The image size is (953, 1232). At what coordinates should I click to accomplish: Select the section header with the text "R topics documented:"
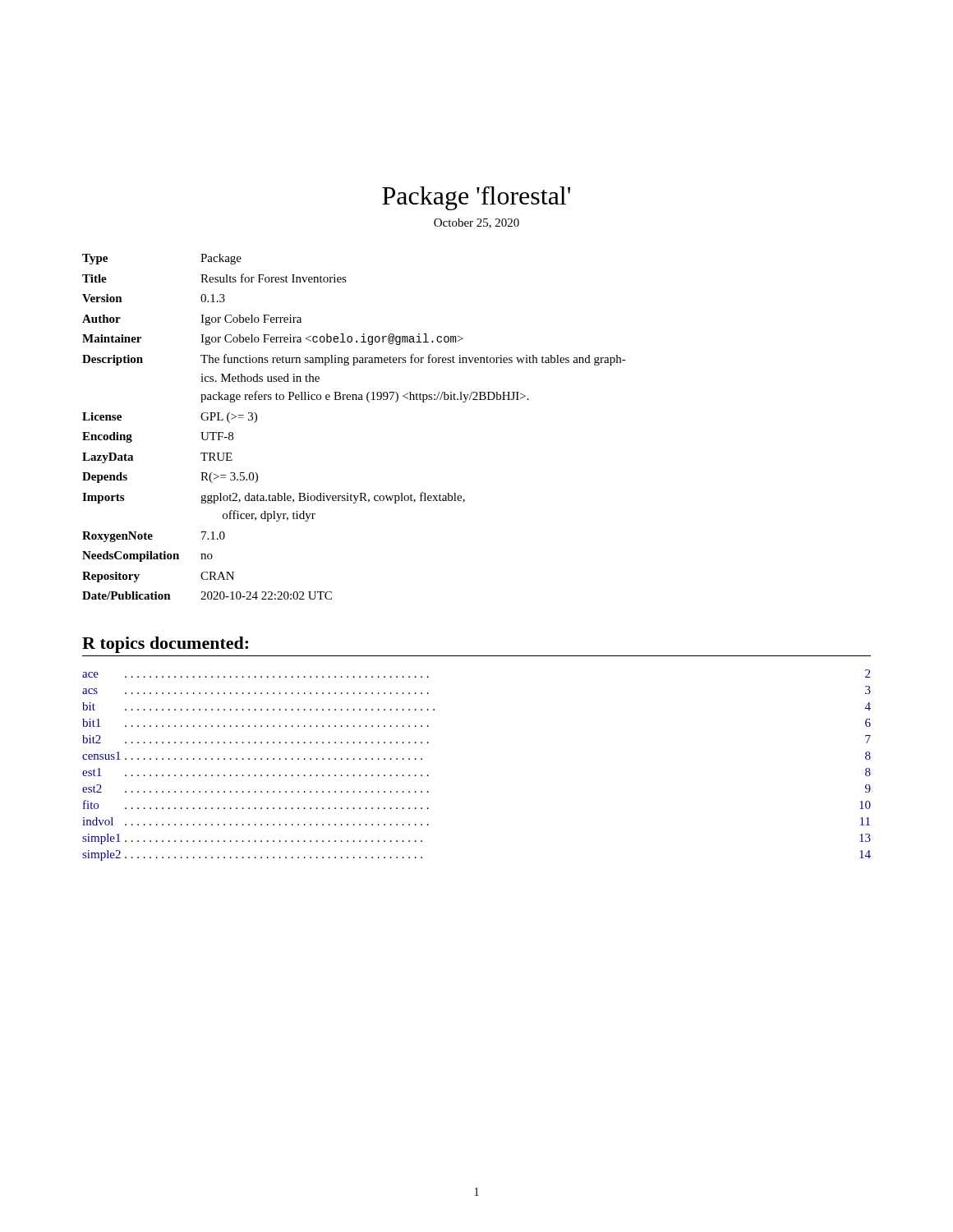(166, 642)
